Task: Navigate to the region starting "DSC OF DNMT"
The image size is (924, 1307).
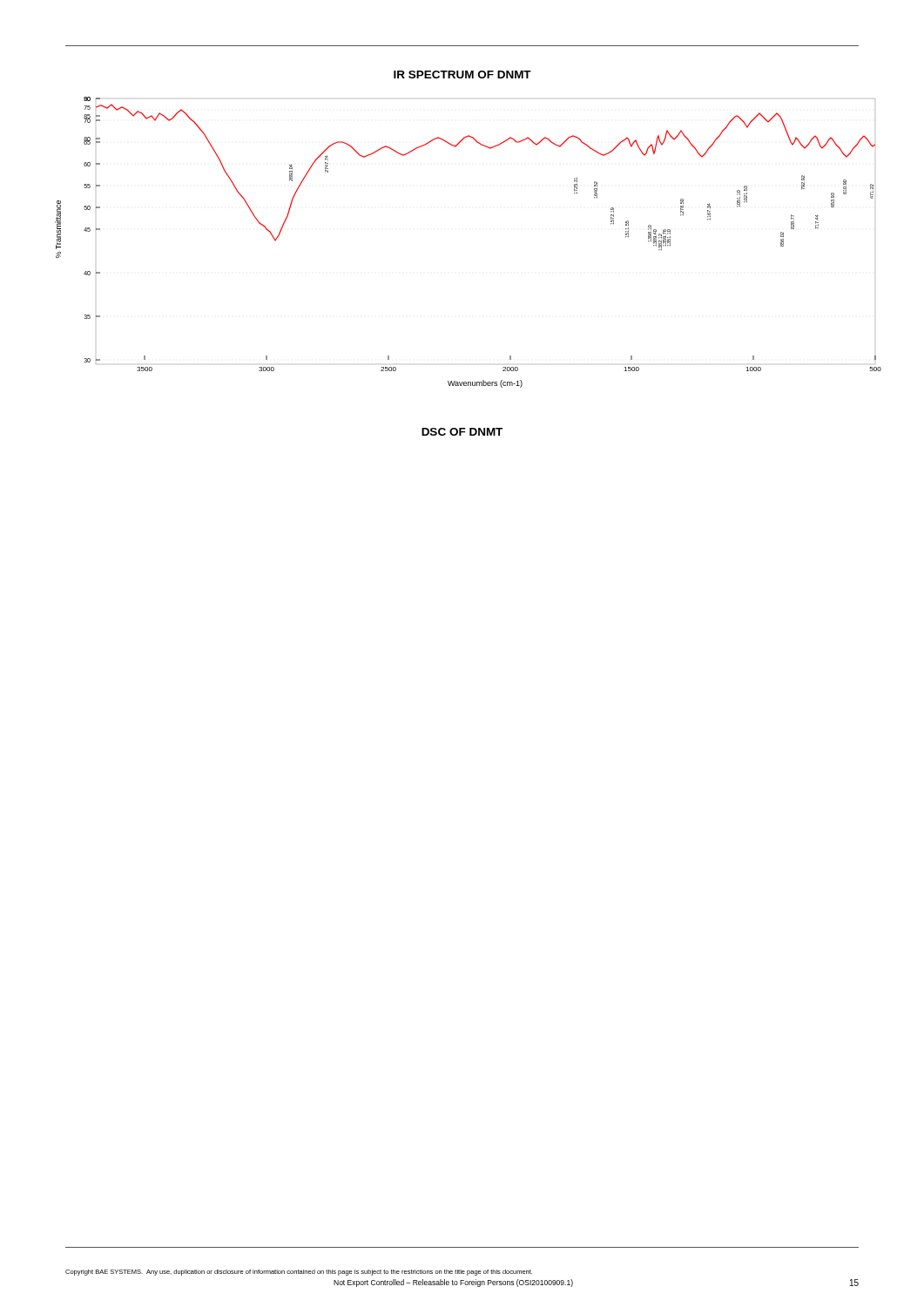Action: point(462,432)
